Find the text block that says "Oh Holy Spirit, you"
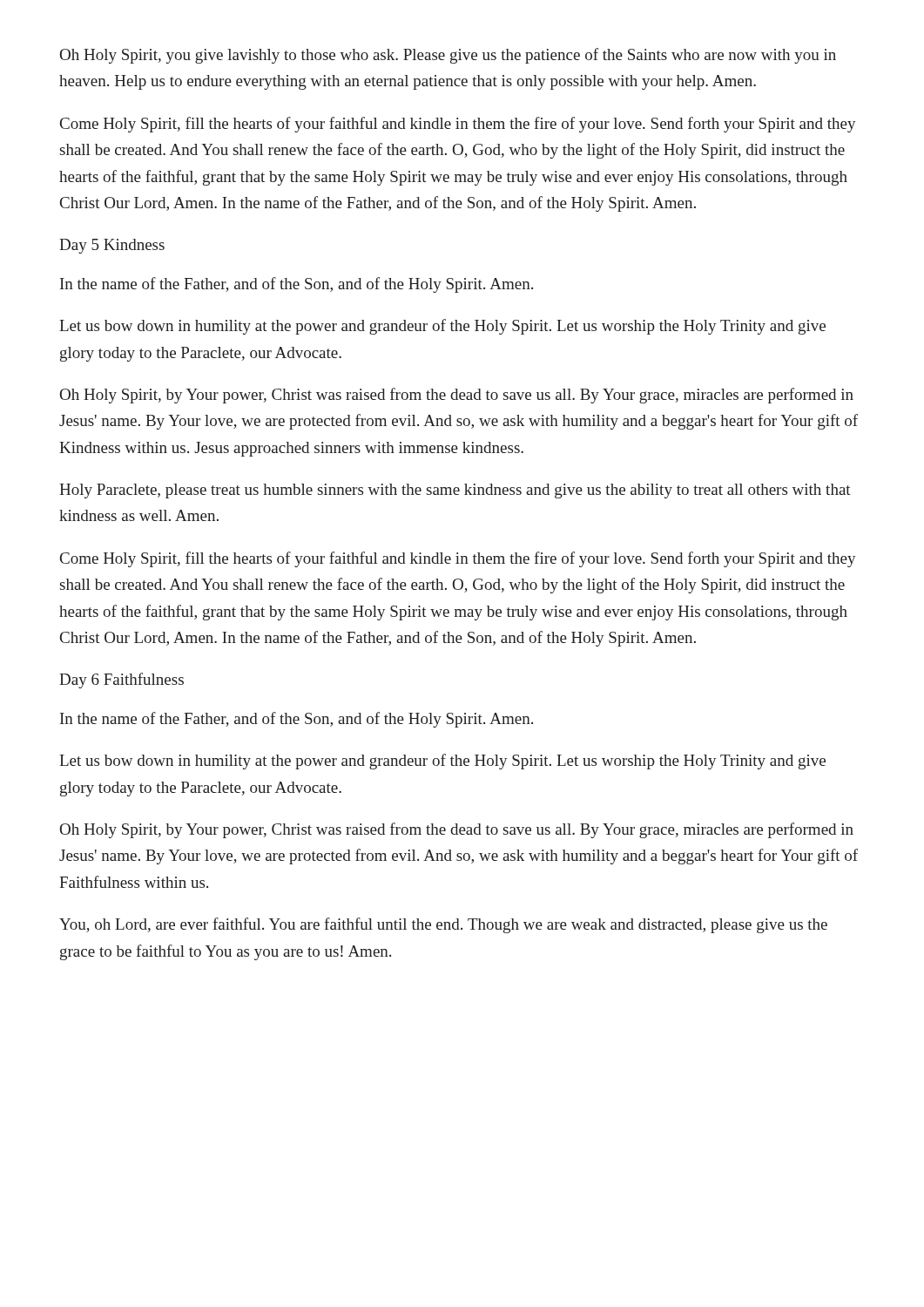 [x=448, y=68]
